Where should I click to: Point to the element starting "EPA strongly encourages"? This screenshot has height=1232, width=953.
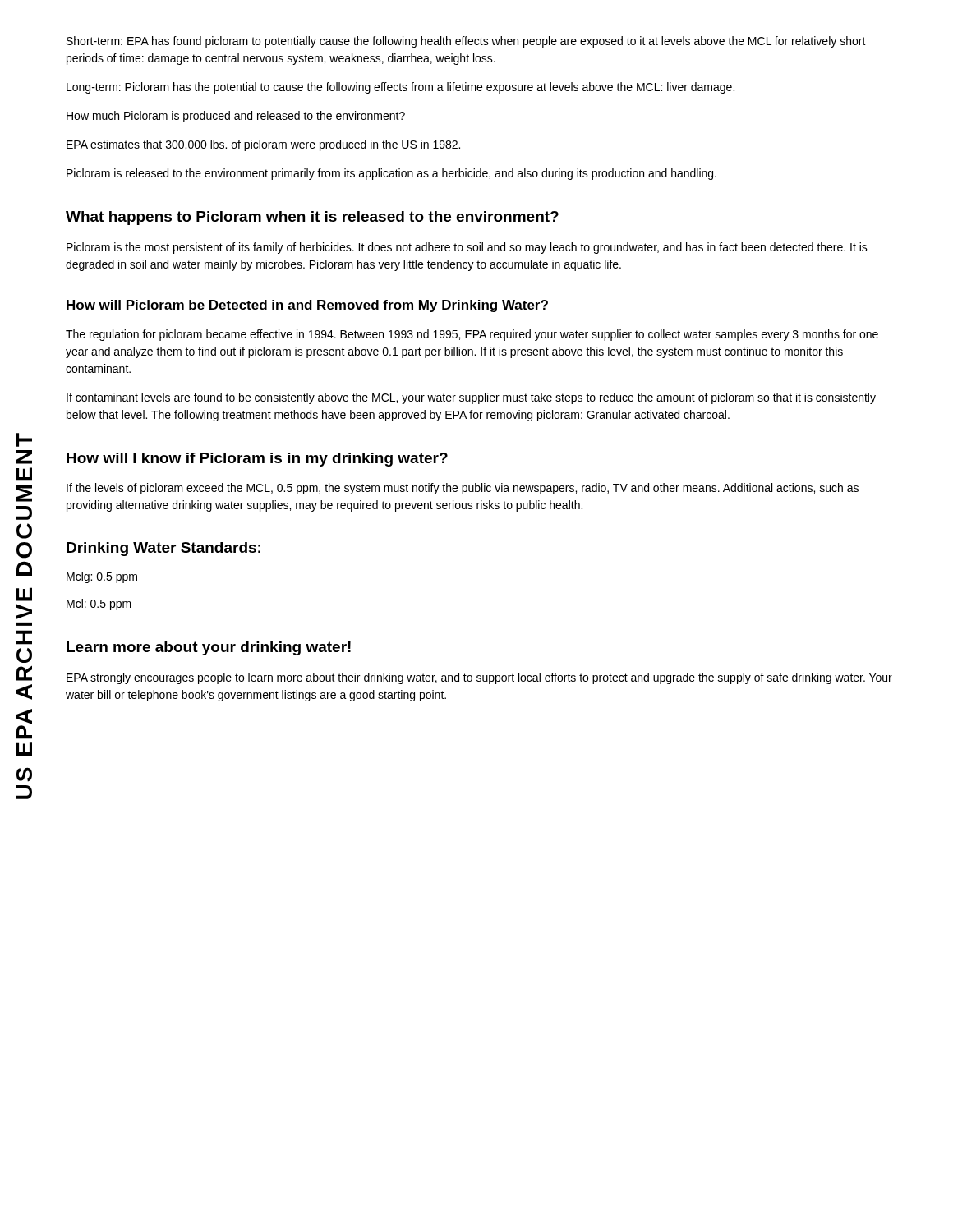click(479, 686)
